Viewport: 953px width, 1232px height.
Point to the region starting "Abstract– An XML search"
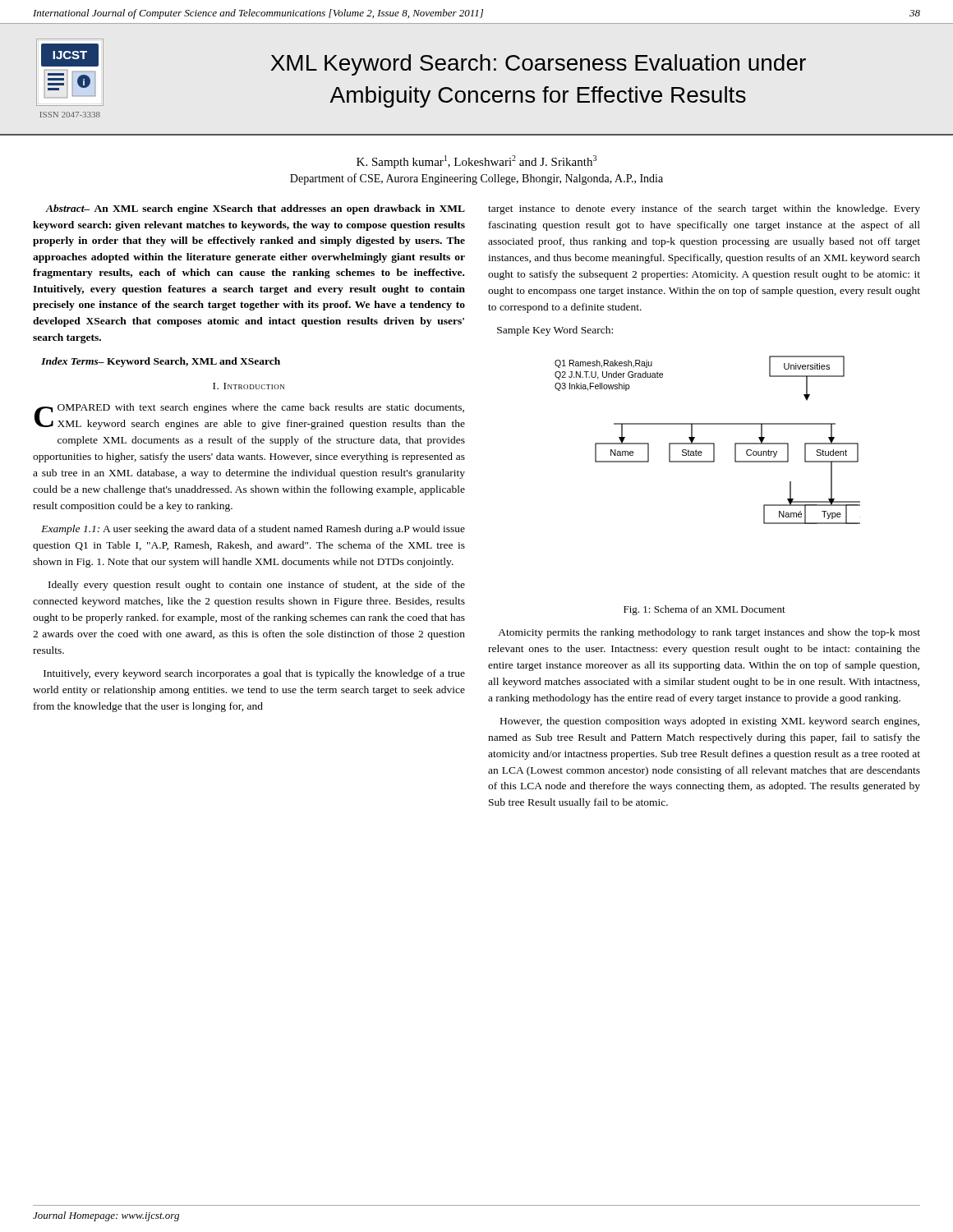249,272
